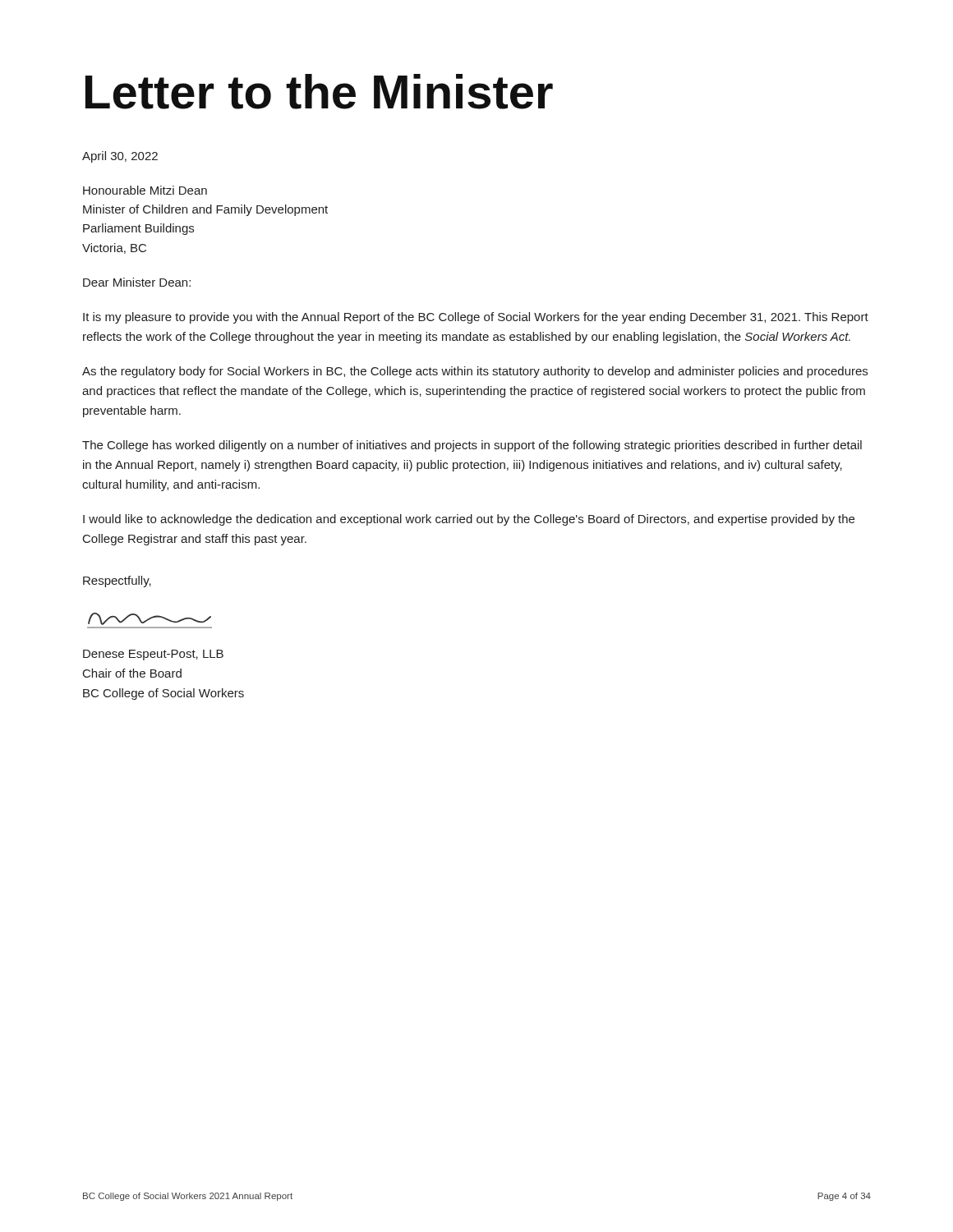Find the text block that reads "Honourable Mitzi Dean Minister of Children"
953x1232 pixels.
[x=205, y=219]
